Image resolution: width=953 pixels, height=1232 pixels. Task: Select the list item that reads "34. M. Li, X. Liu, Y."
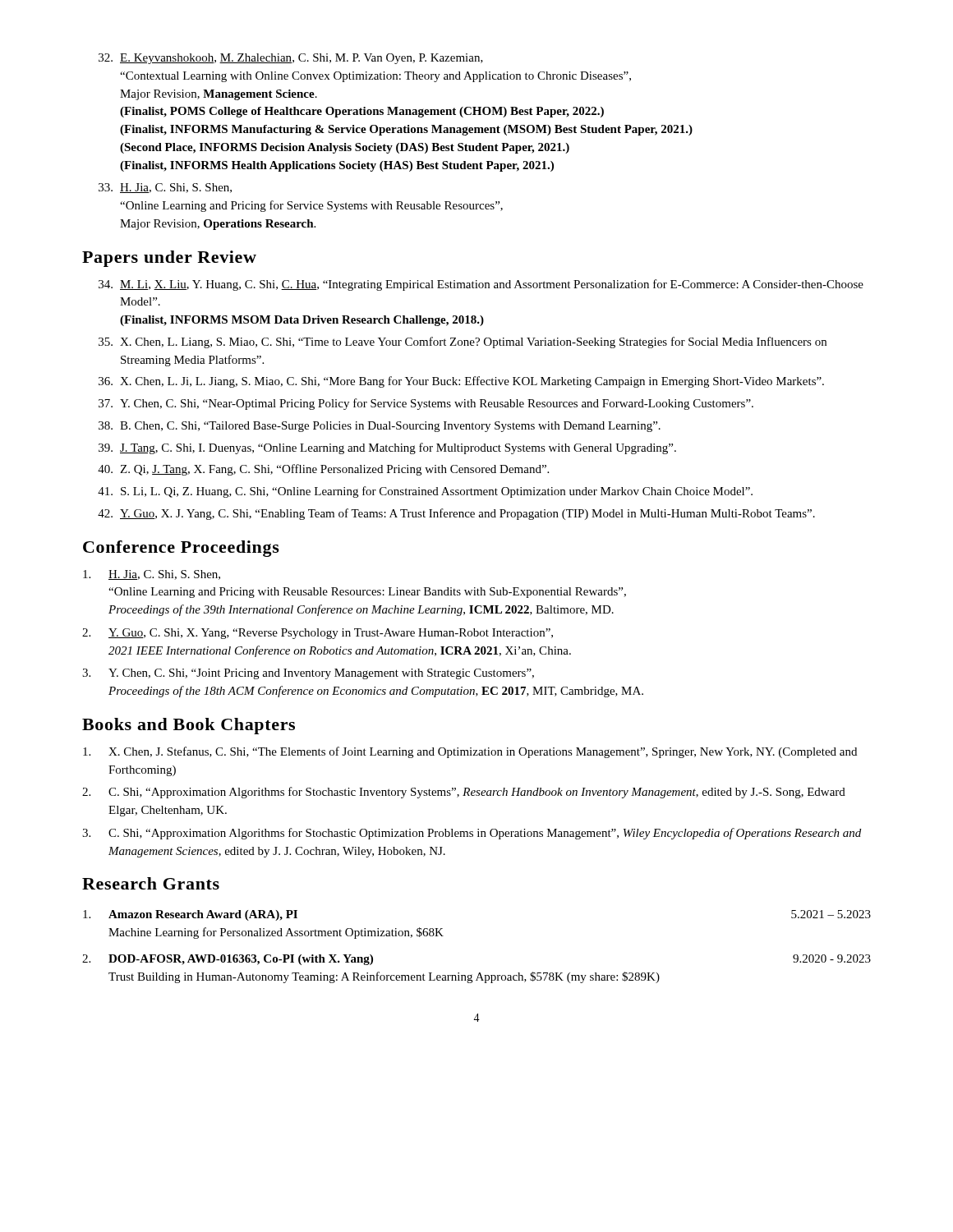tap(481, 285)
